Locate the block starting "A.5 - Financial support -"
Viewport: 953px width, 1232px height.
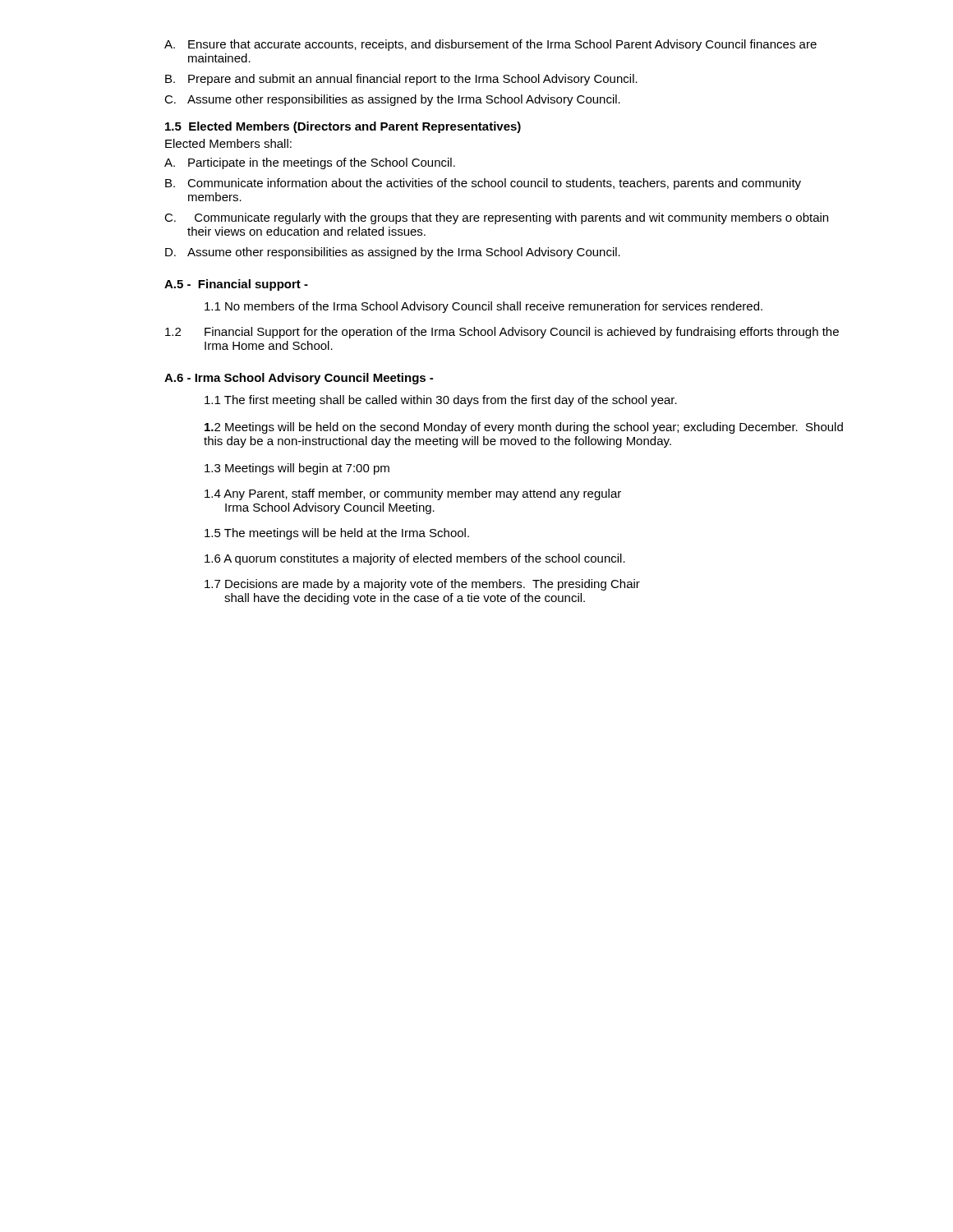click(x=236, y=284)
